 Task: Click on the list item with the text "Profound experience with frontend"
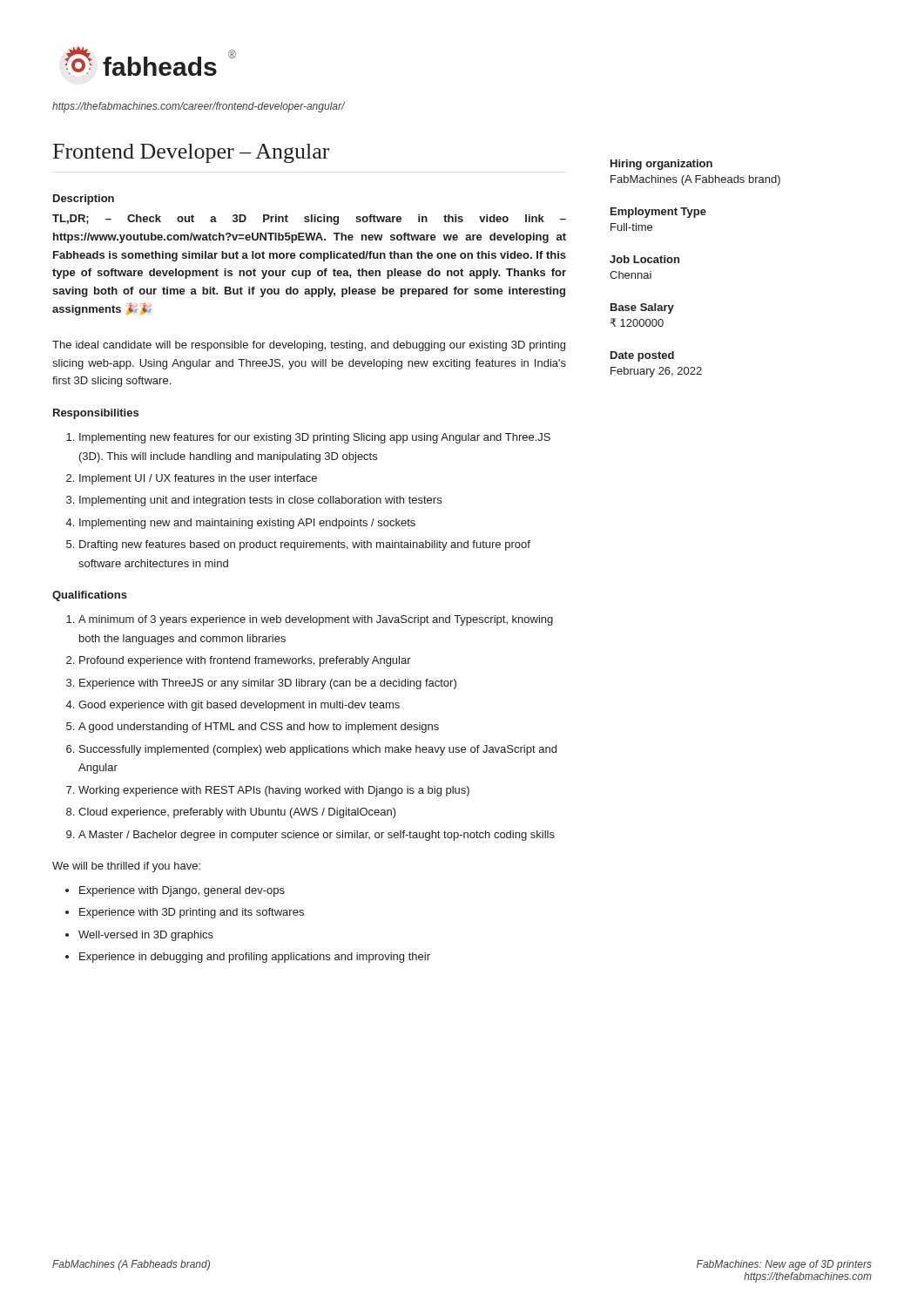coord(244,660)
